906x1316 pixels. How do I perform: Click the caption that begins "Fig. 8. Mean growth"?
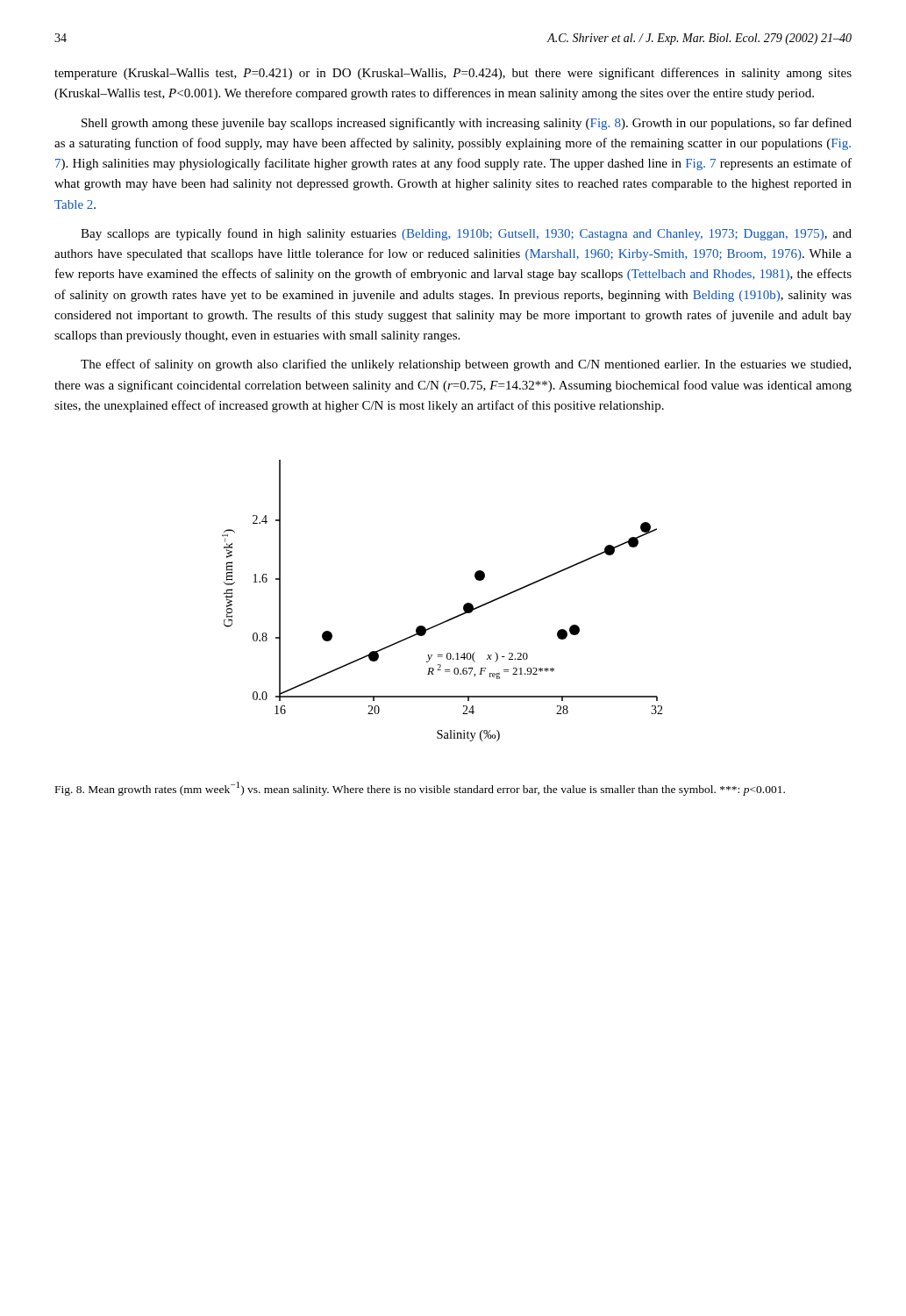pyautogui.click(x=453, y=788)
